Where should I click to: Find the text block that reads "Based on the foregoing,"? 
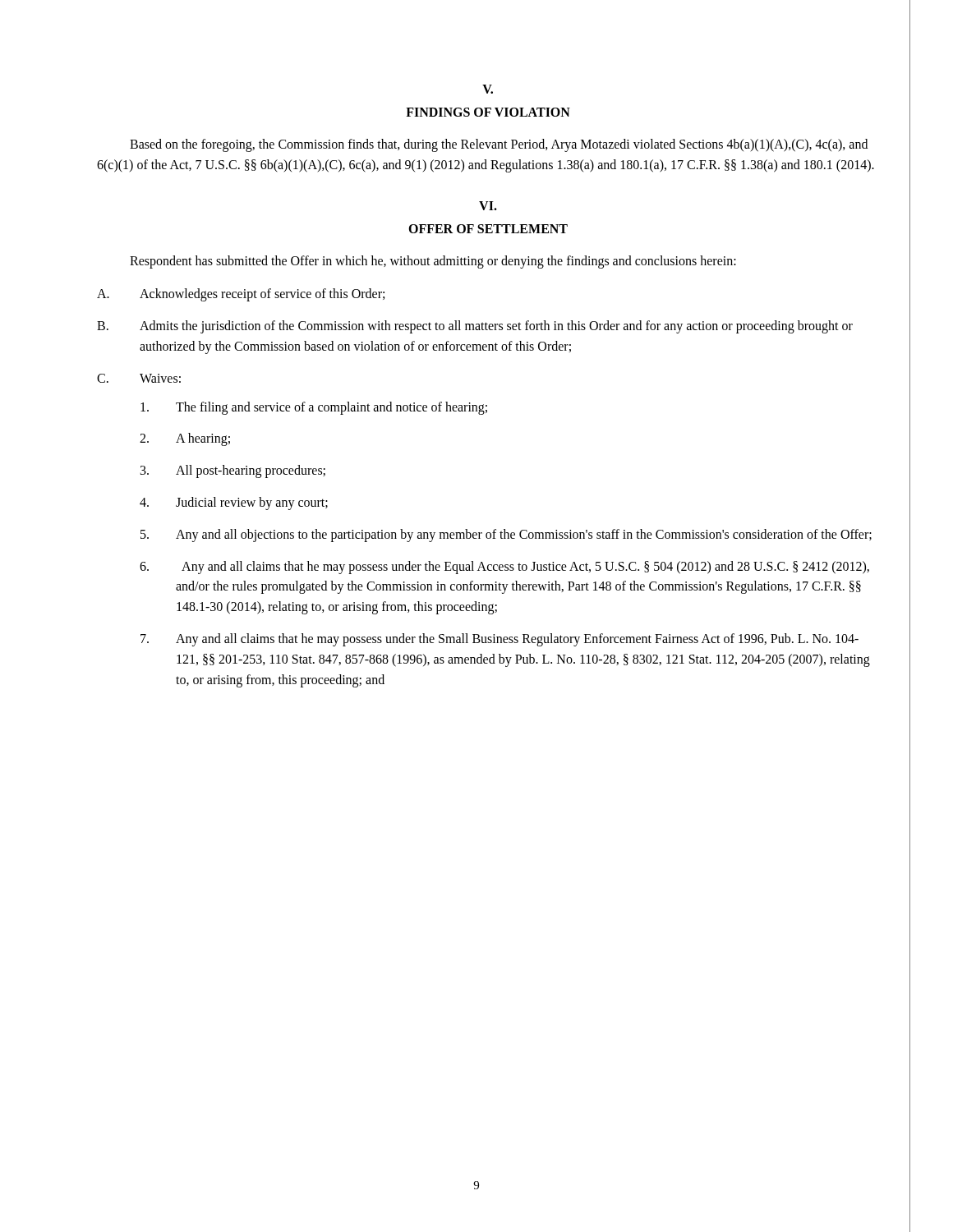pyautogui.click(x=486, y=154)
